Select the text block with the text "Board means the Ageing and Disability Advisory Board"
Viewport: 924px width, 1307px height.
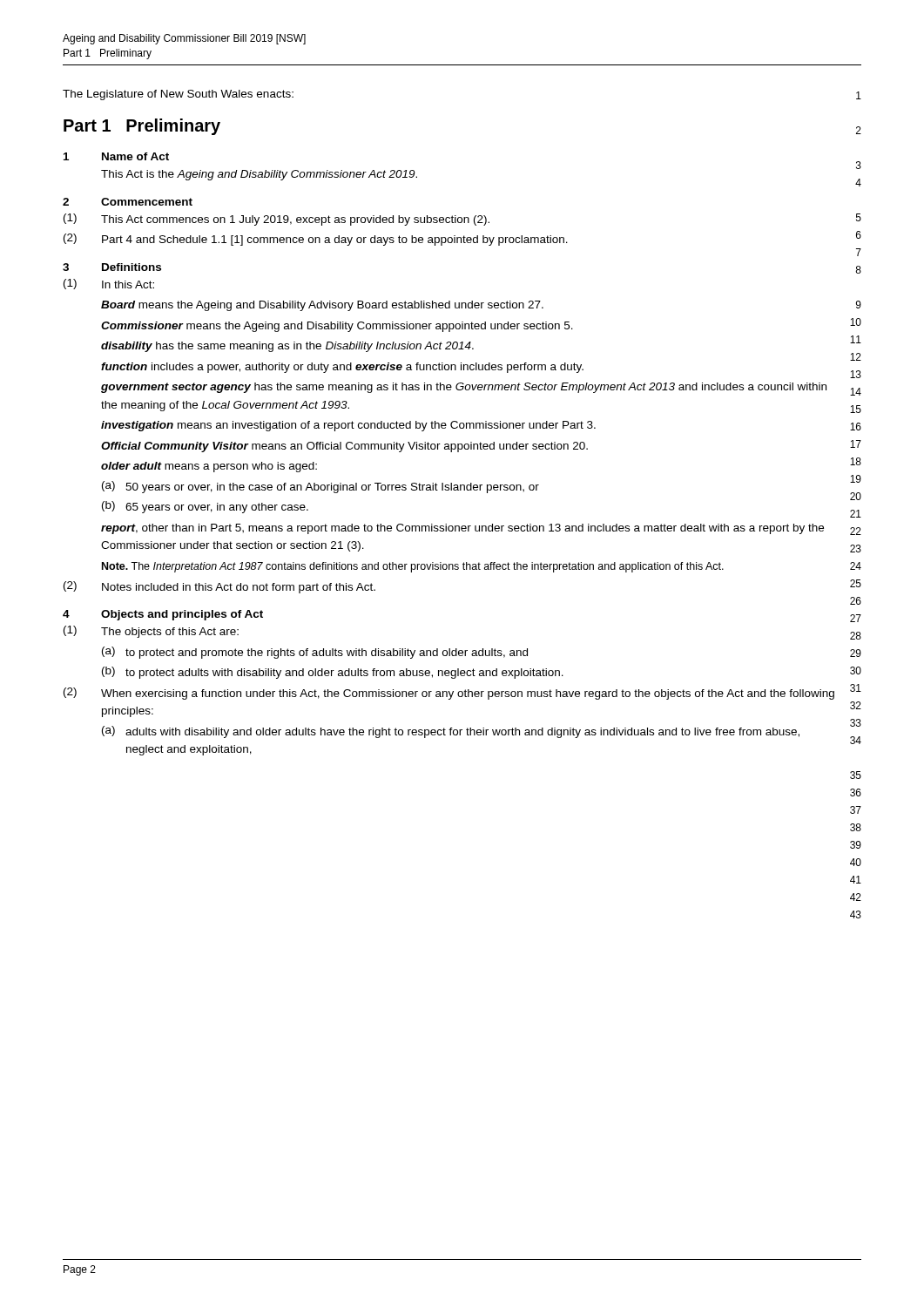point(323,305)
